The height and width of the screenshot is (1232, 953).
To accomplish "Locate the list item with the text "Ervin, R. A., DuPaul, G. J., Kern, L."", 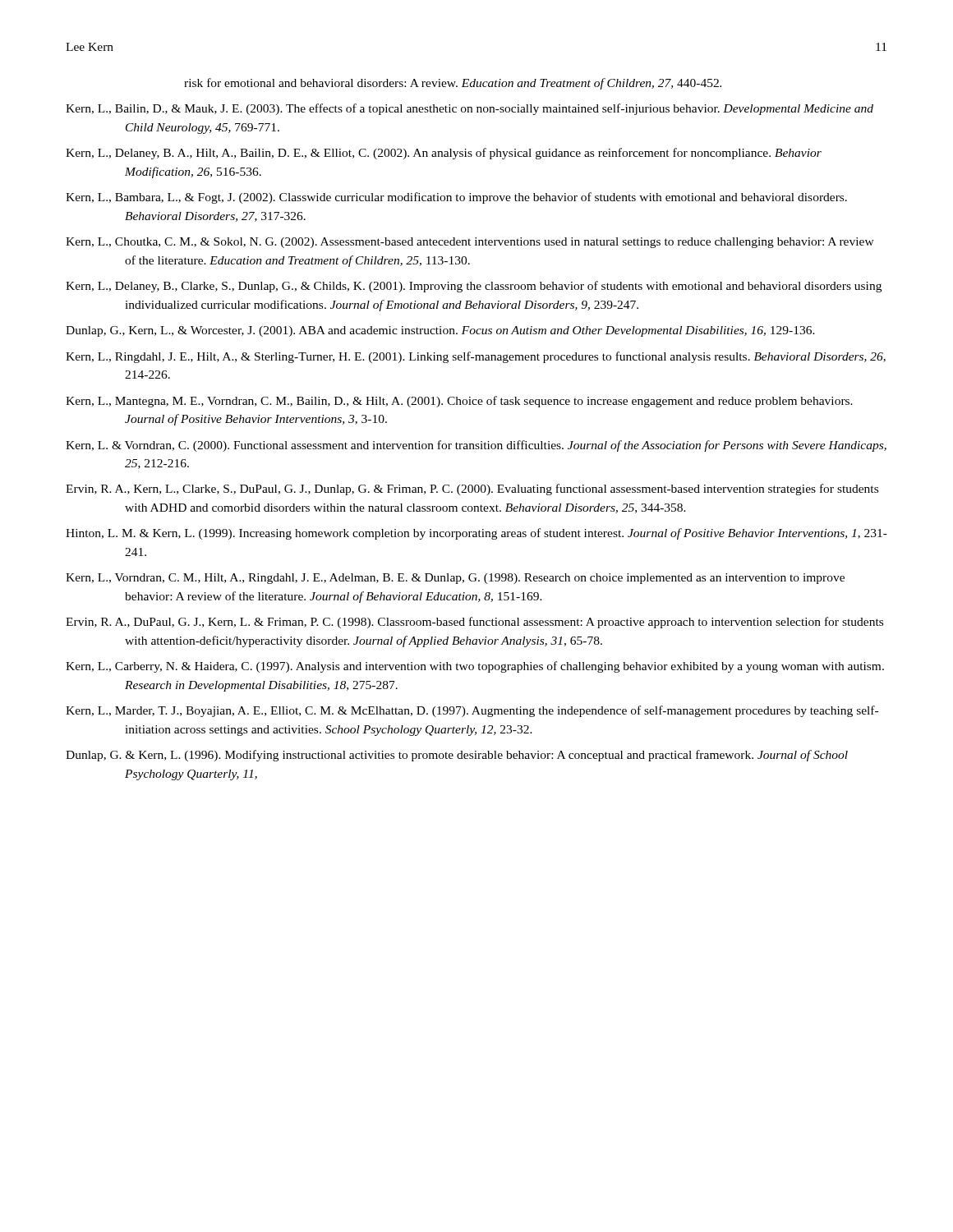I will tap(475, 631).
